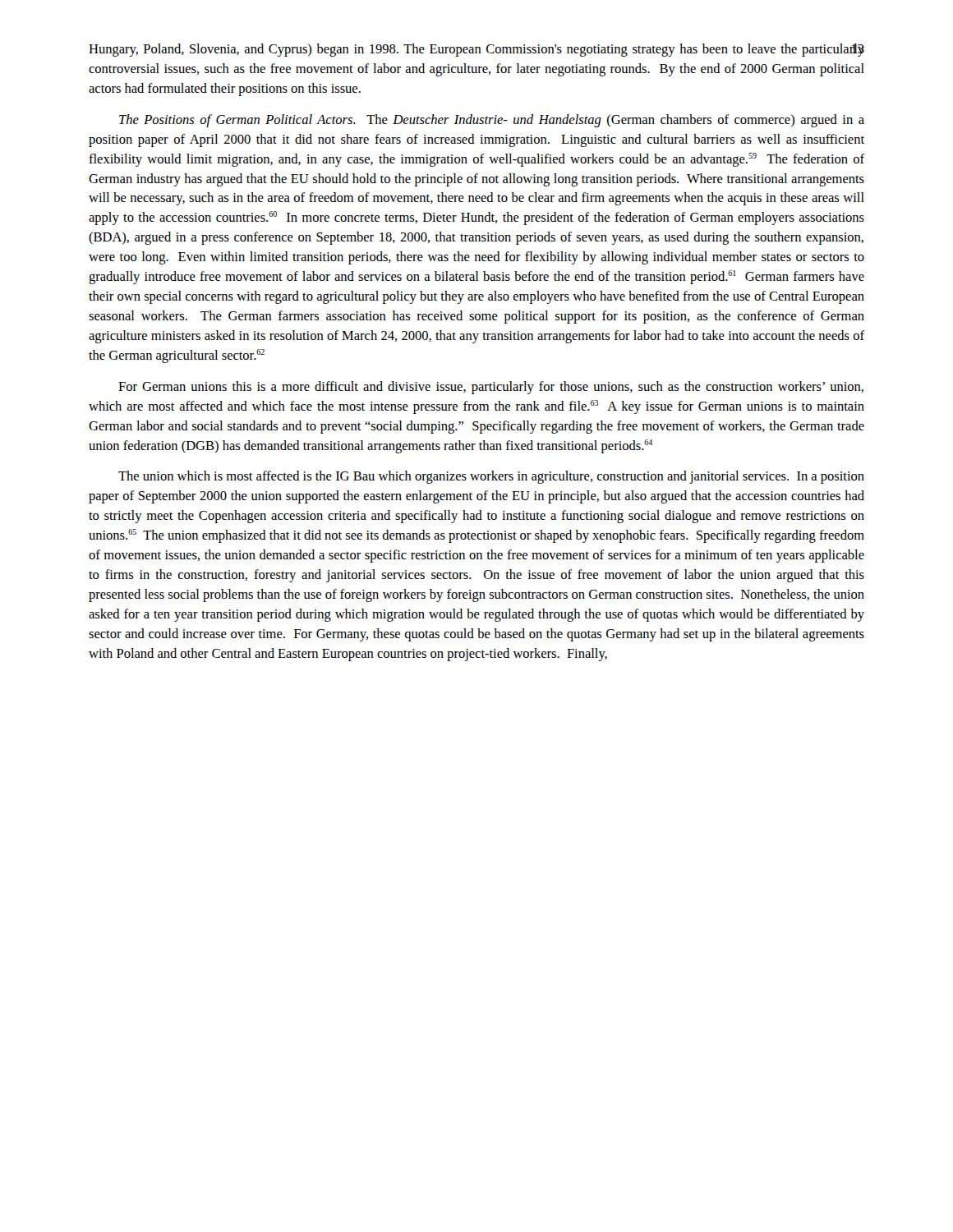
Task: Navigate to the block starting "The union which is"
Action: (x=476, y=565)
